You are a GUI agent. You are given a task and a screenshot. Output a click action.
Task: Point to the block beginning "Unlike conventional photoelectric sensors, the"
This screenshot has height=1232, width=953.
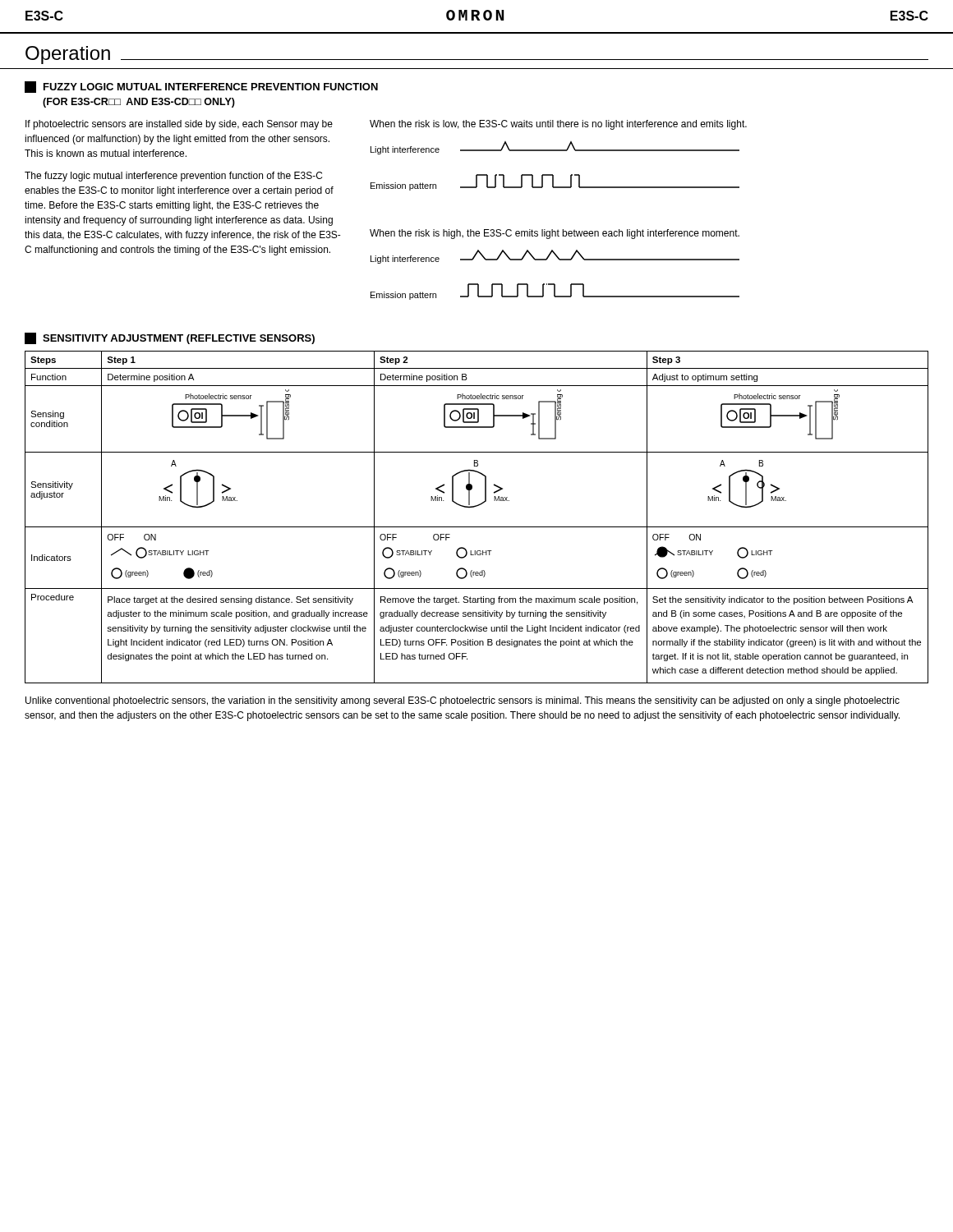[x=463, y=708]
